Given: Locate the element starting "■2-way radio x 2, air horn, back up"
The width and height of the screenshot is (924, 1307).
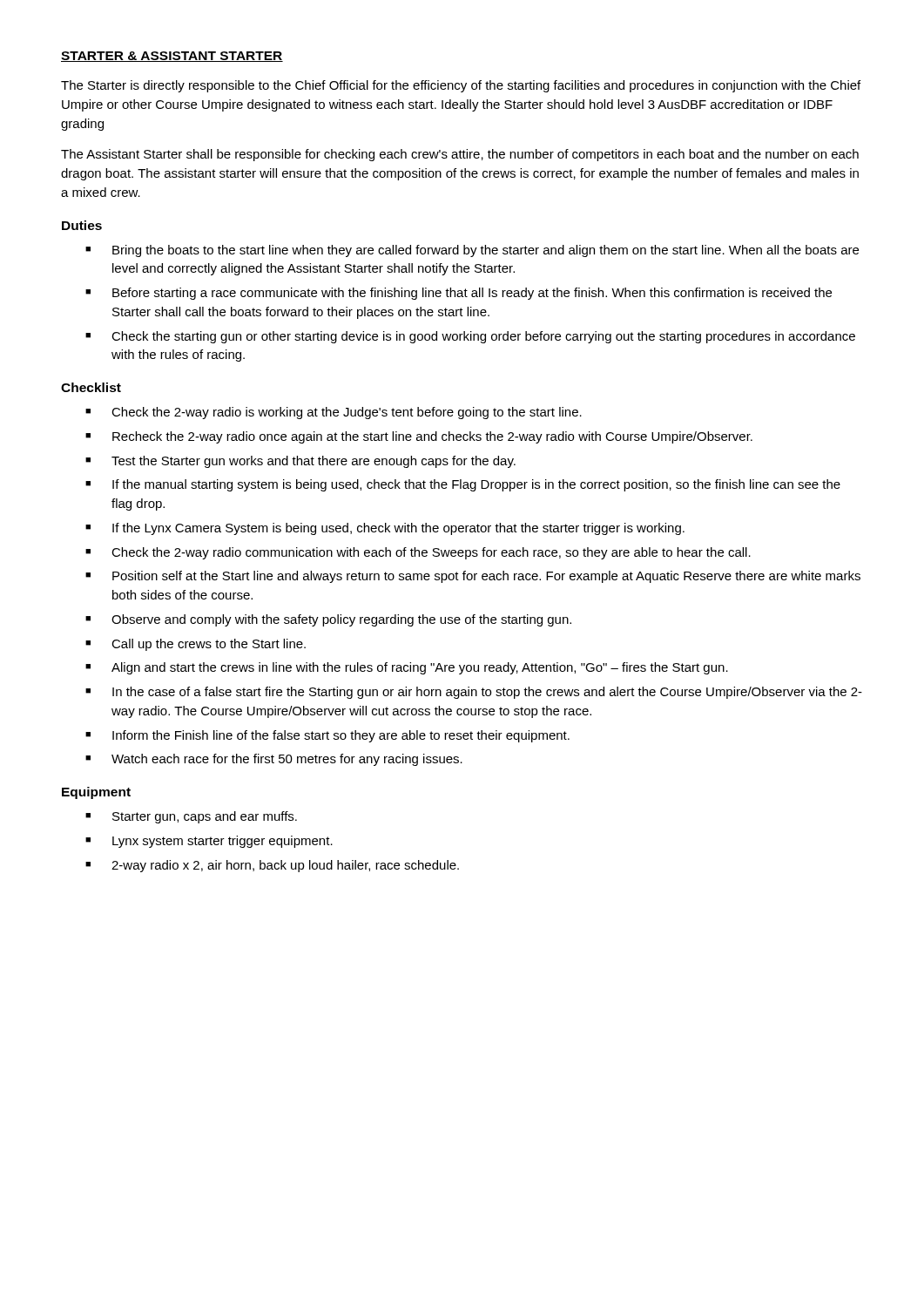Looking at the screenshot, I should [x=272, y=866].
